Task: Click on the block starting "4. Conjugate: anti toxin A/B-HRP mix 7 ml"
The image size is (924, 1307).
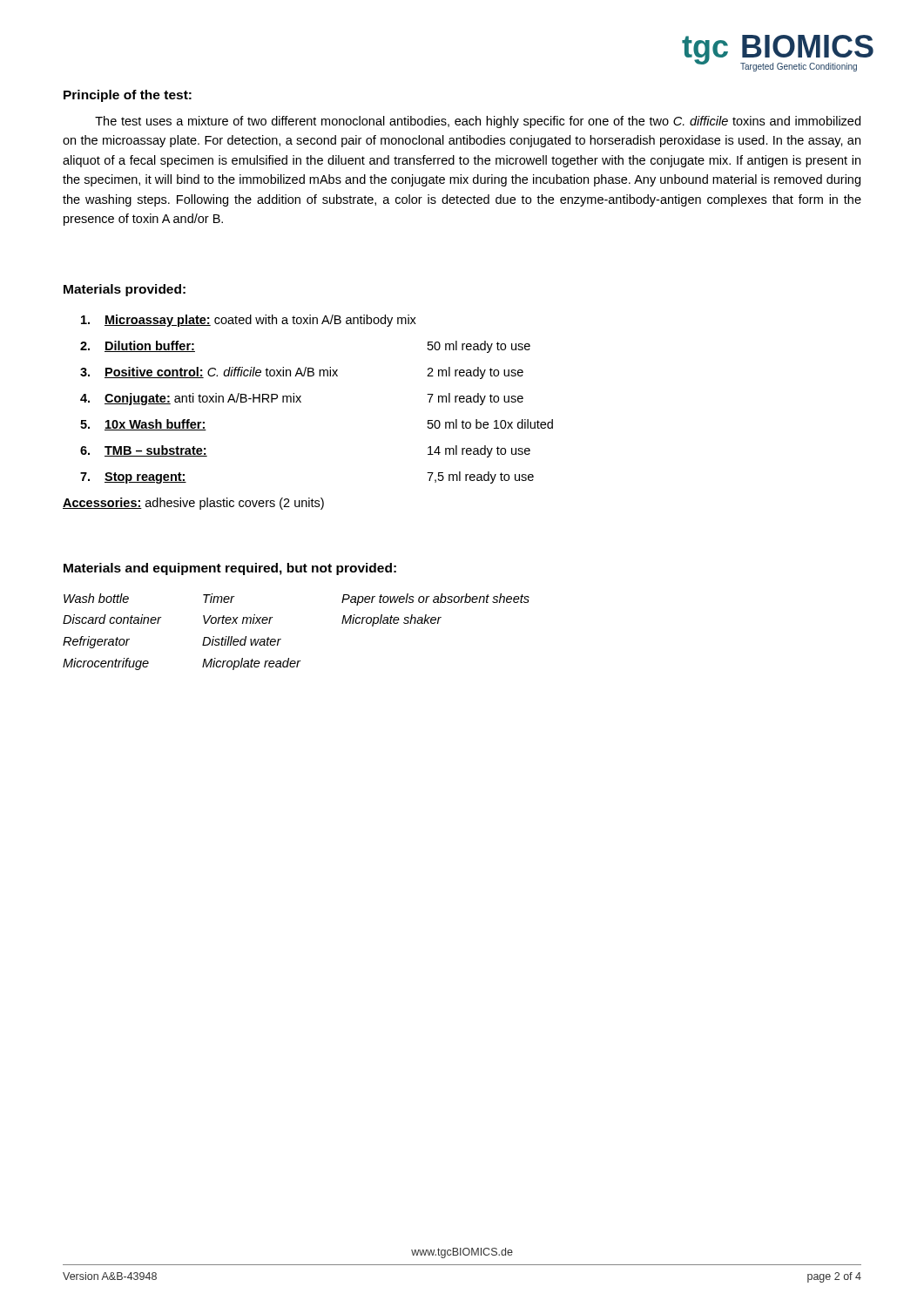Action: coord(471,398)
